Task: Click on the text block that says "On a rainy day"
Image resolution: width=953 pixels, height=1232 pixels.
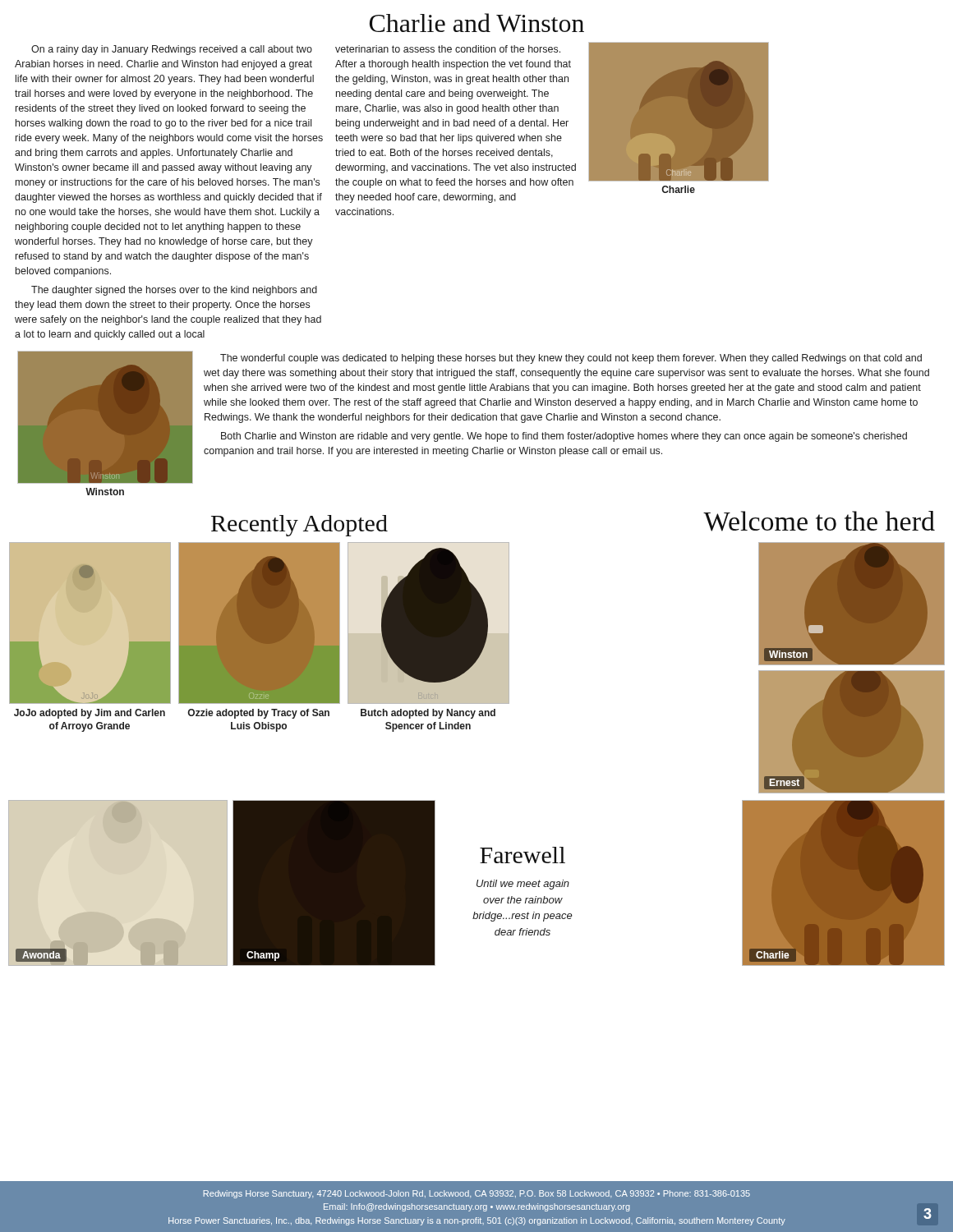Action: (x=171, y=192)
